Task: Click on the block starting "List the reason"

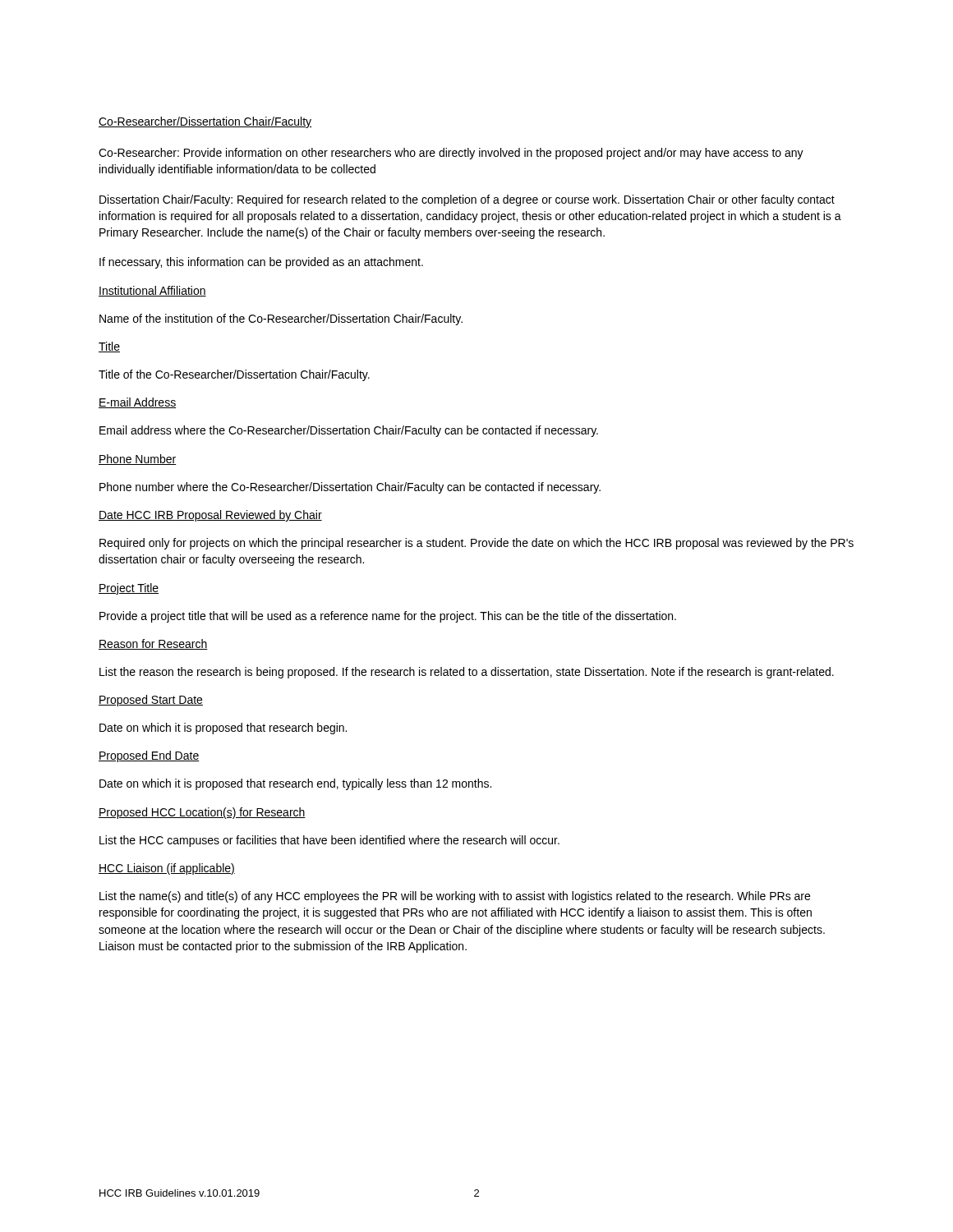Action: (x=476, y=672)
